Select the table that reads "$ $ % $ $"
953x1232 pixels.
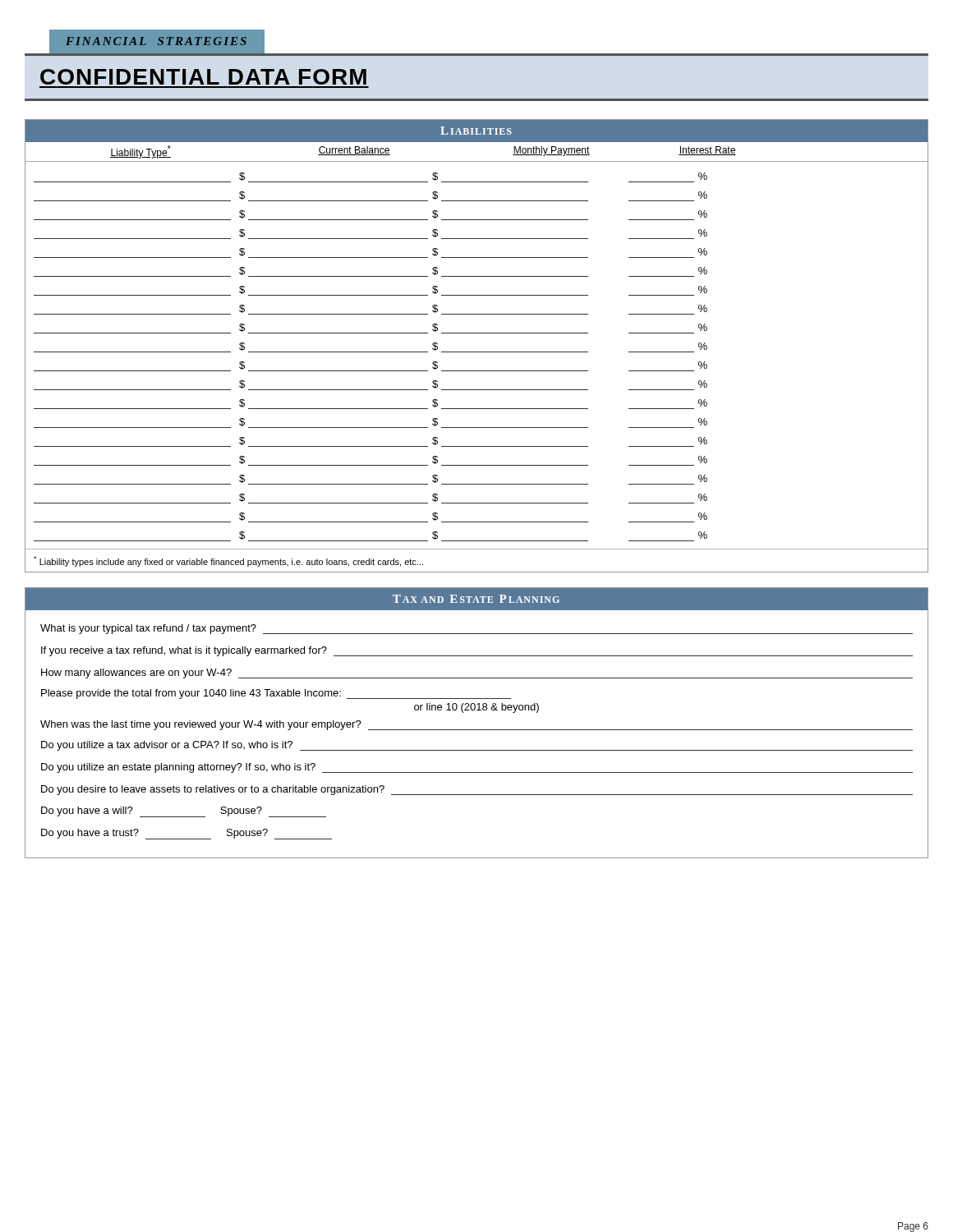point(476,355)
